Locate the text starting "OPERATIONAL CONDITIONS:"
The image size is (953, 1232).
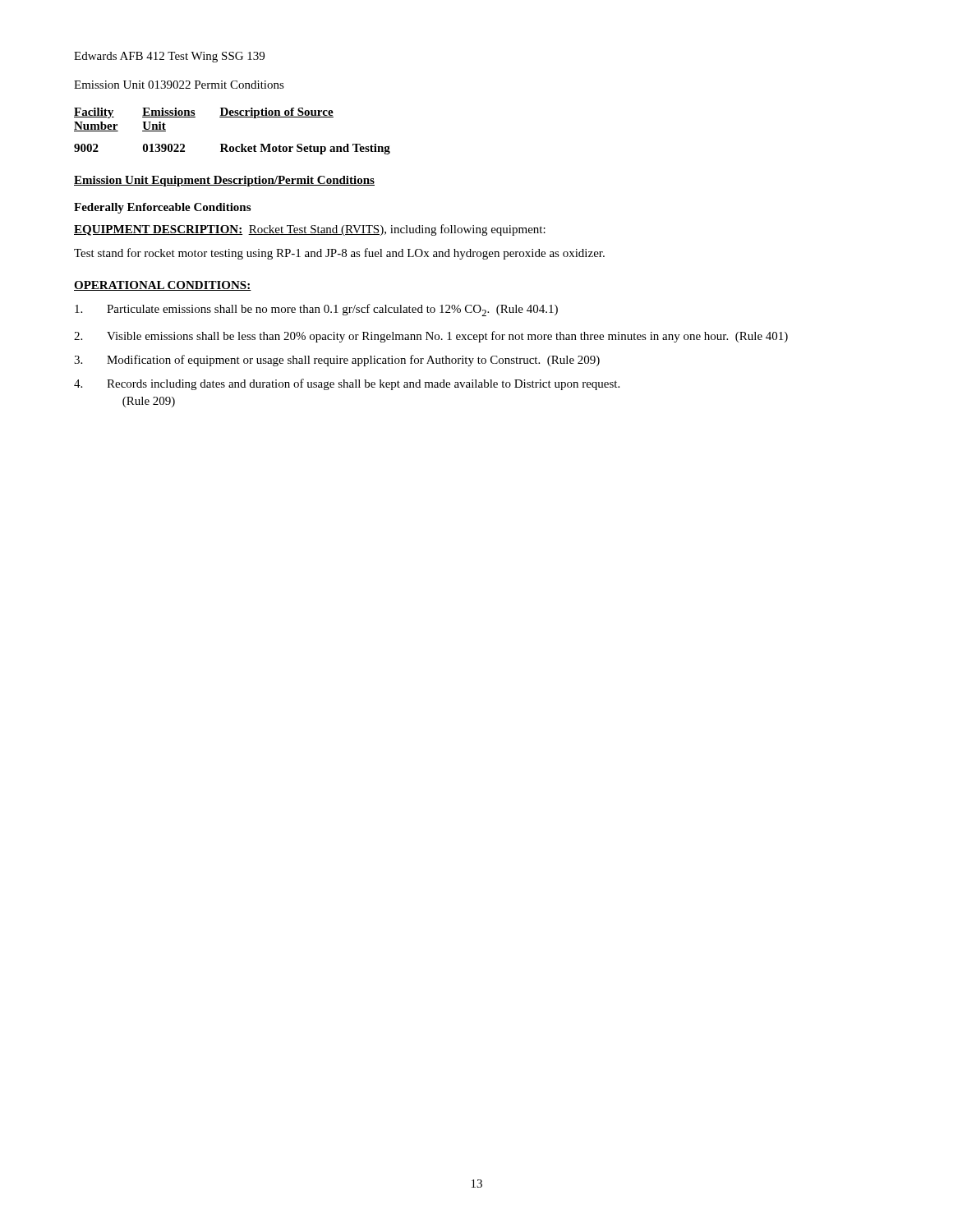(x=162, y=285)
